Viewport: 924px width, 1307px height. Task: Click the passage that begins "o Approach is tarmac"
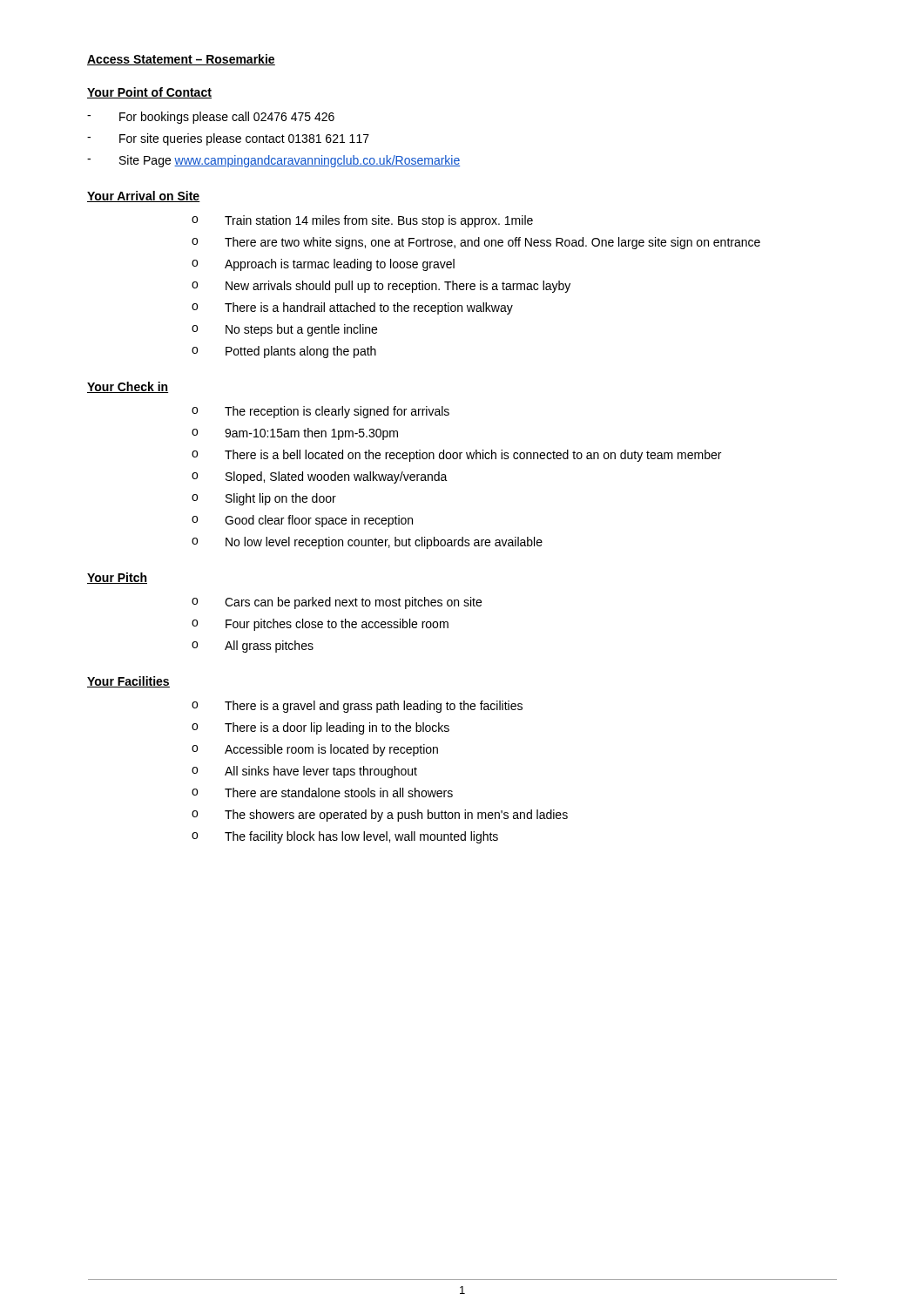coord(323,265)
